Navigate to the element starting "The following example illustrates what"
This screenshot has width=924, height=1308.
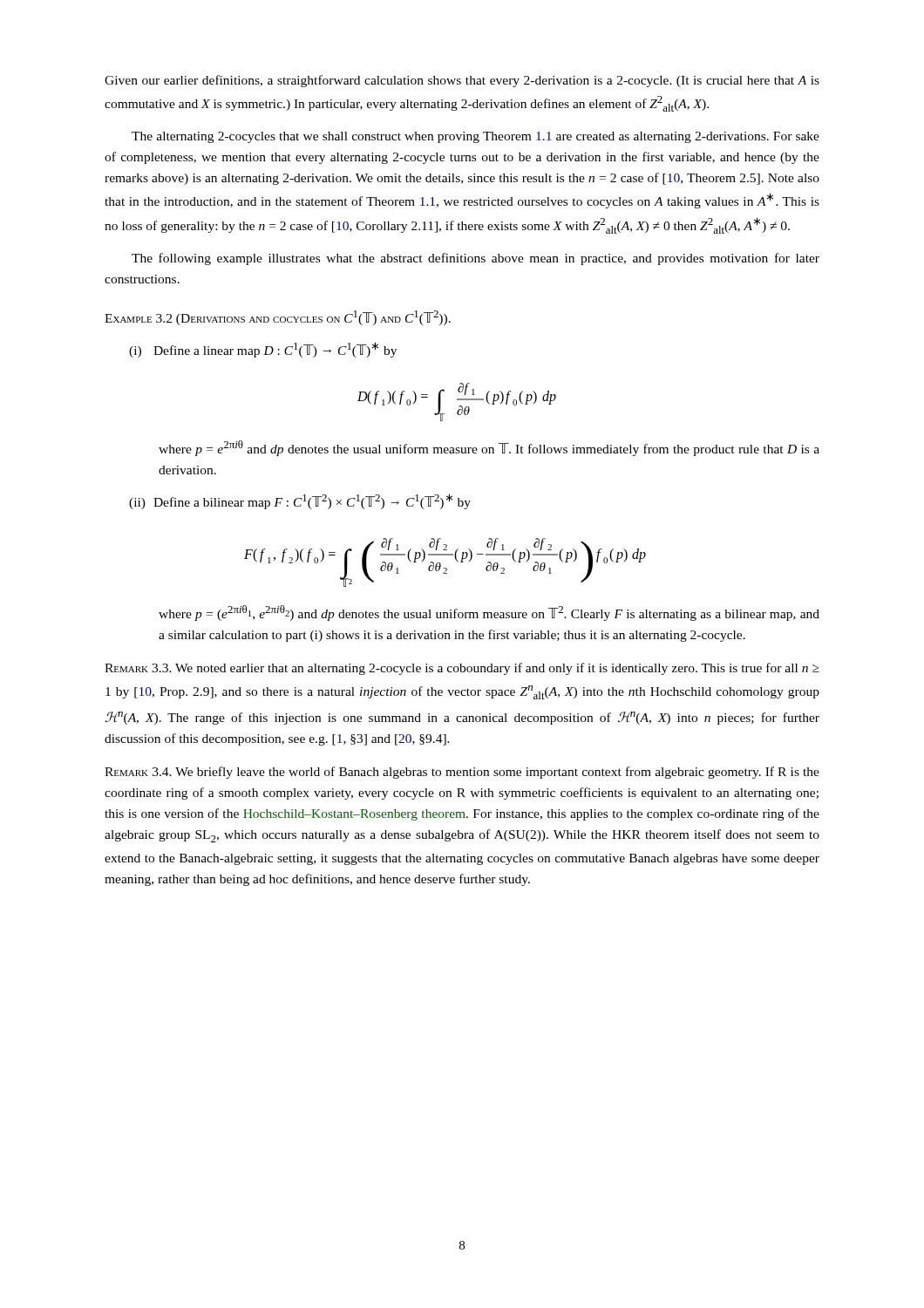462,268
